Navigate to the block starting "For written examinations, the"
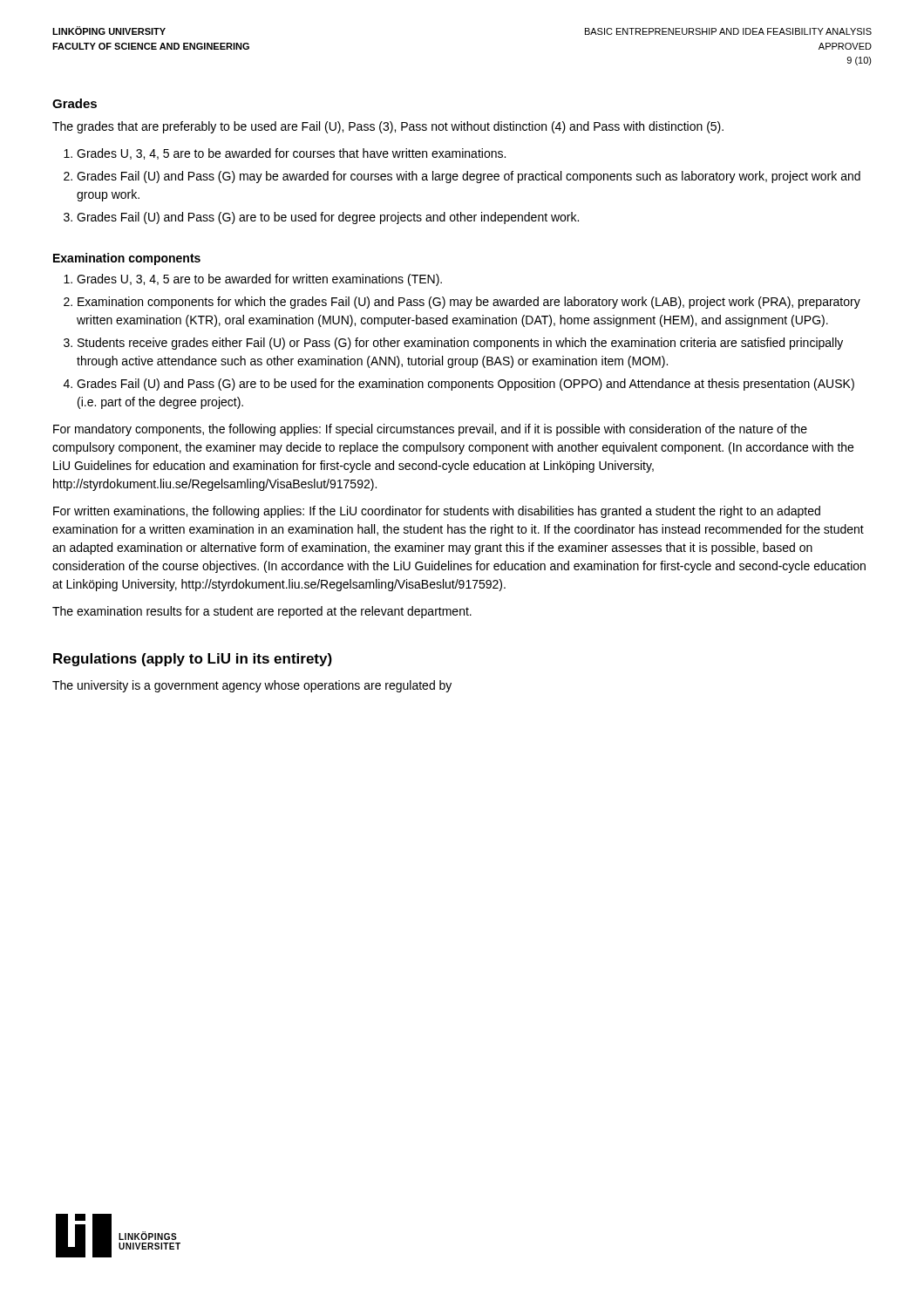The width and height of the screenshot is (924, 1308). [462, 548]
